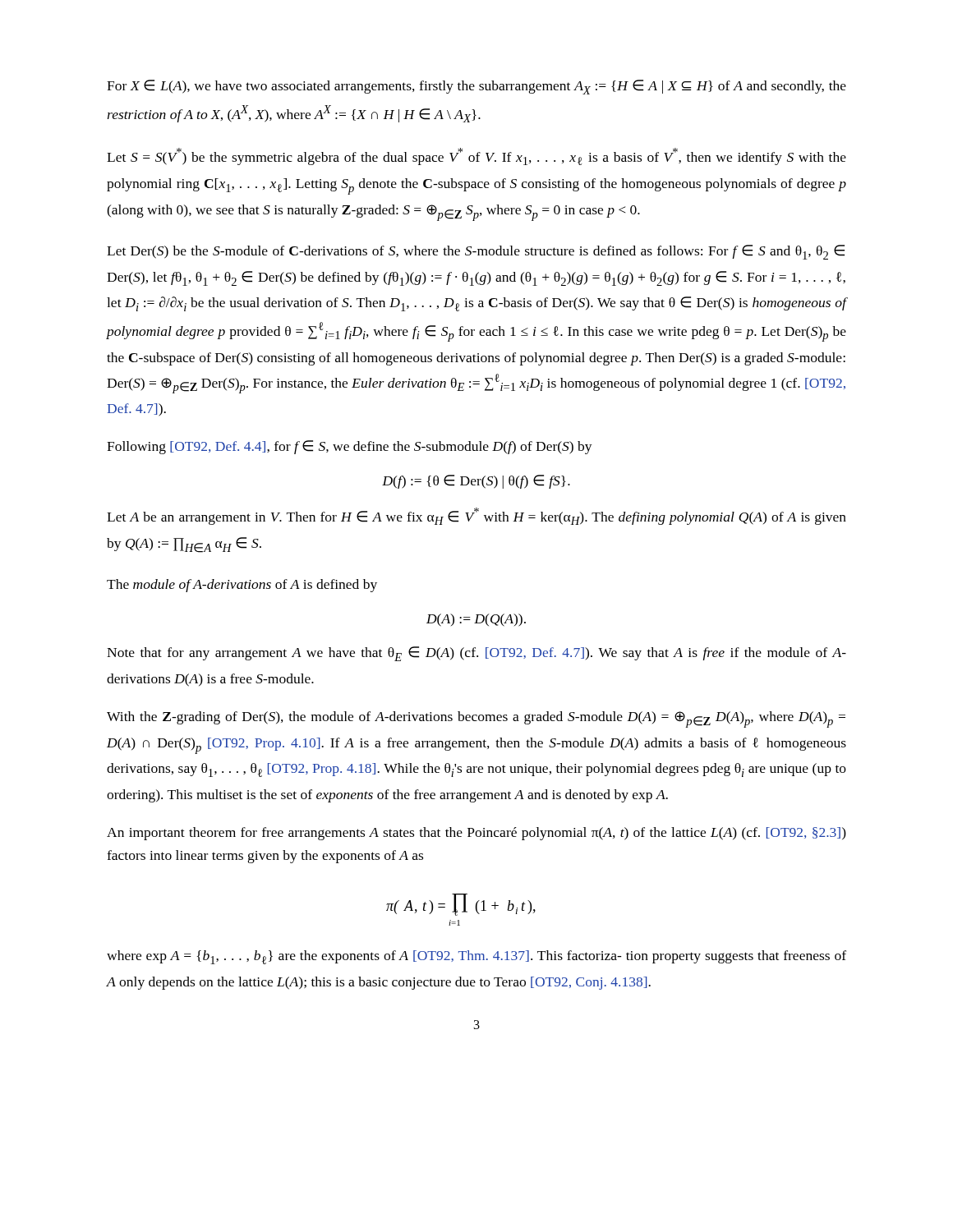Find the element starting "D(A) := D(Q(A))."
953x1232 pixels.
click(476, 618)
